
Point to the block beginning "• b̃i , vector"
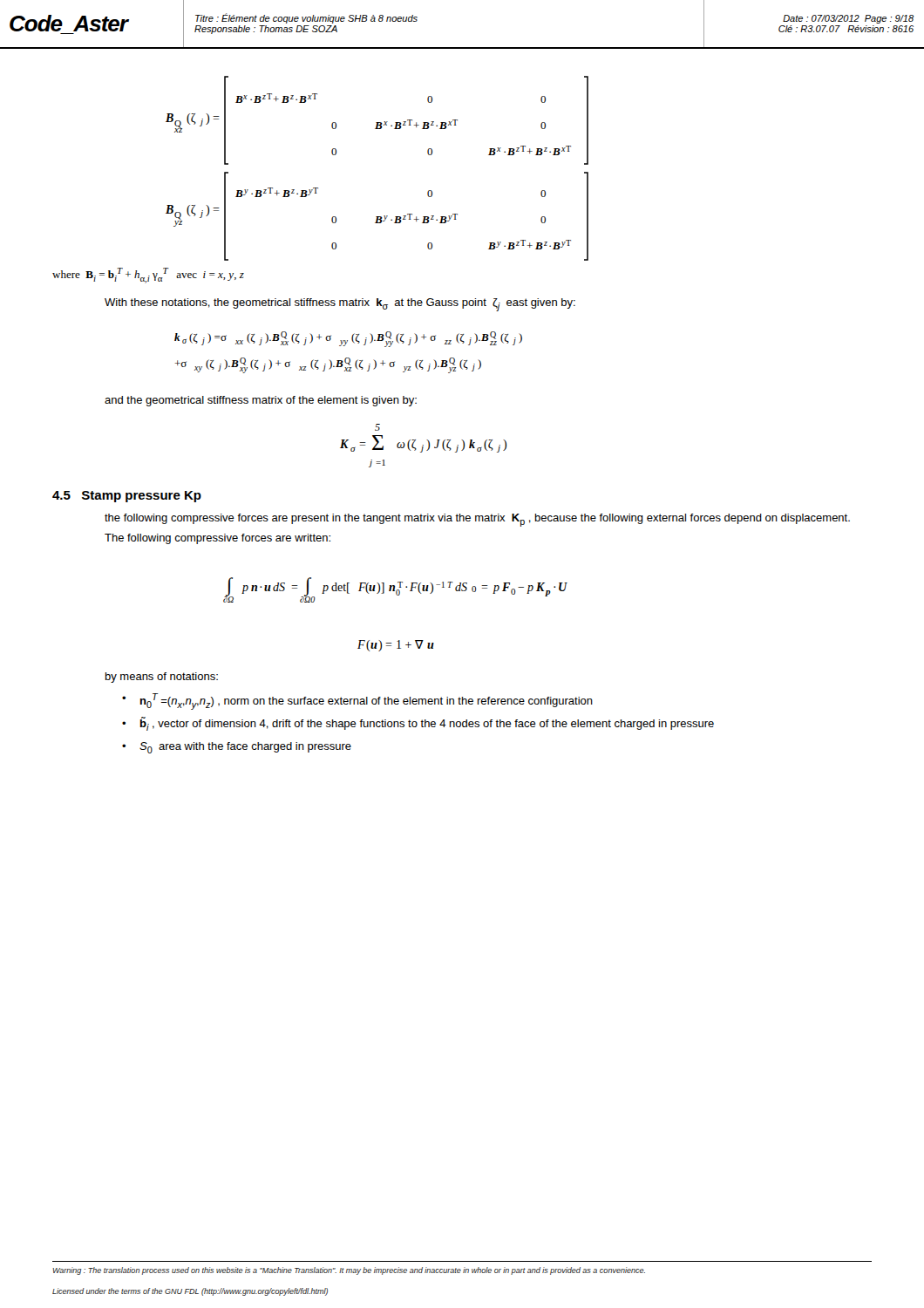click(x=418, y=725)
